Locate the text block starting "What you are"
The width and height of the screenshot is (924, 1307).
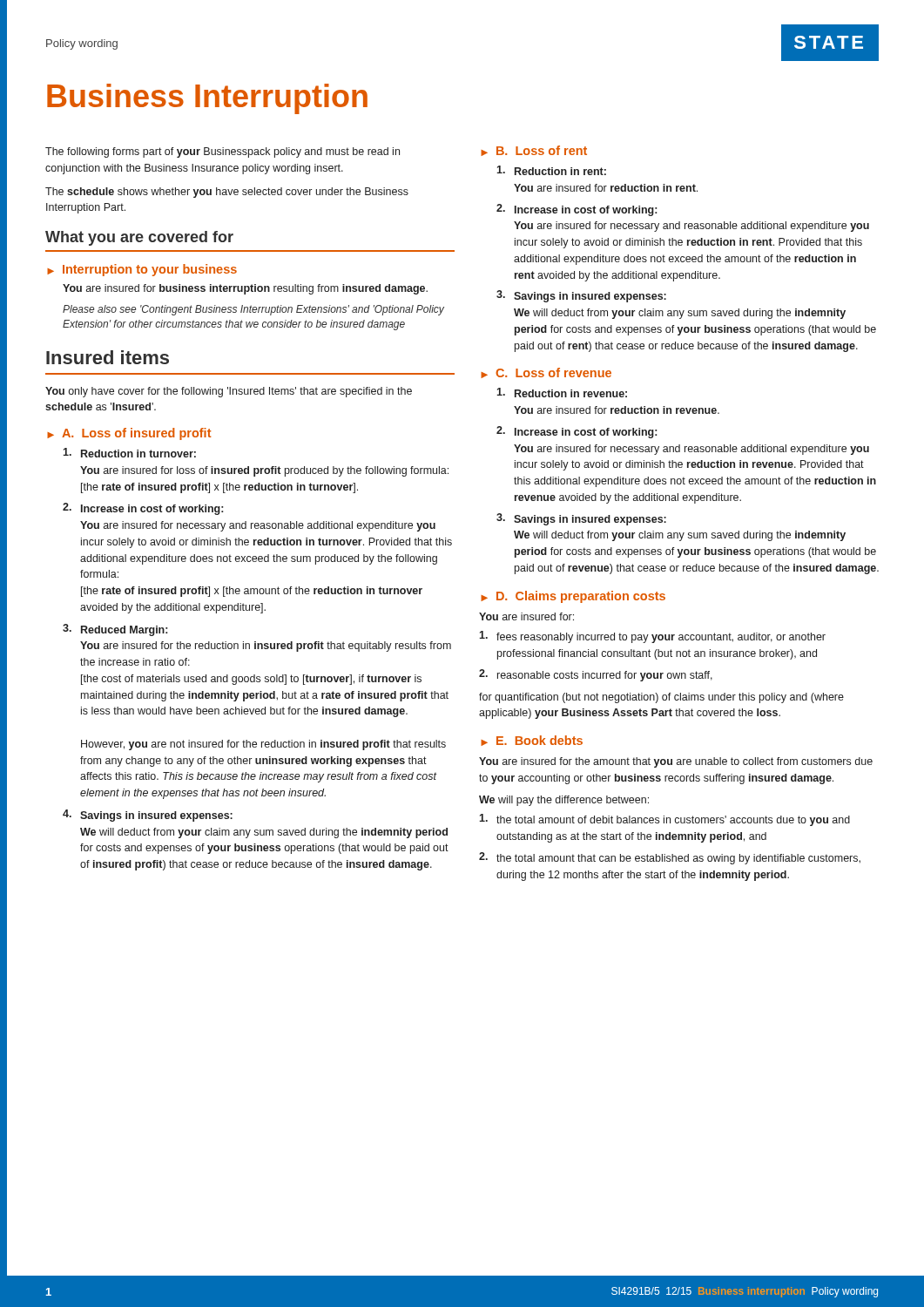pyautogui.click(x=139, y=237)
